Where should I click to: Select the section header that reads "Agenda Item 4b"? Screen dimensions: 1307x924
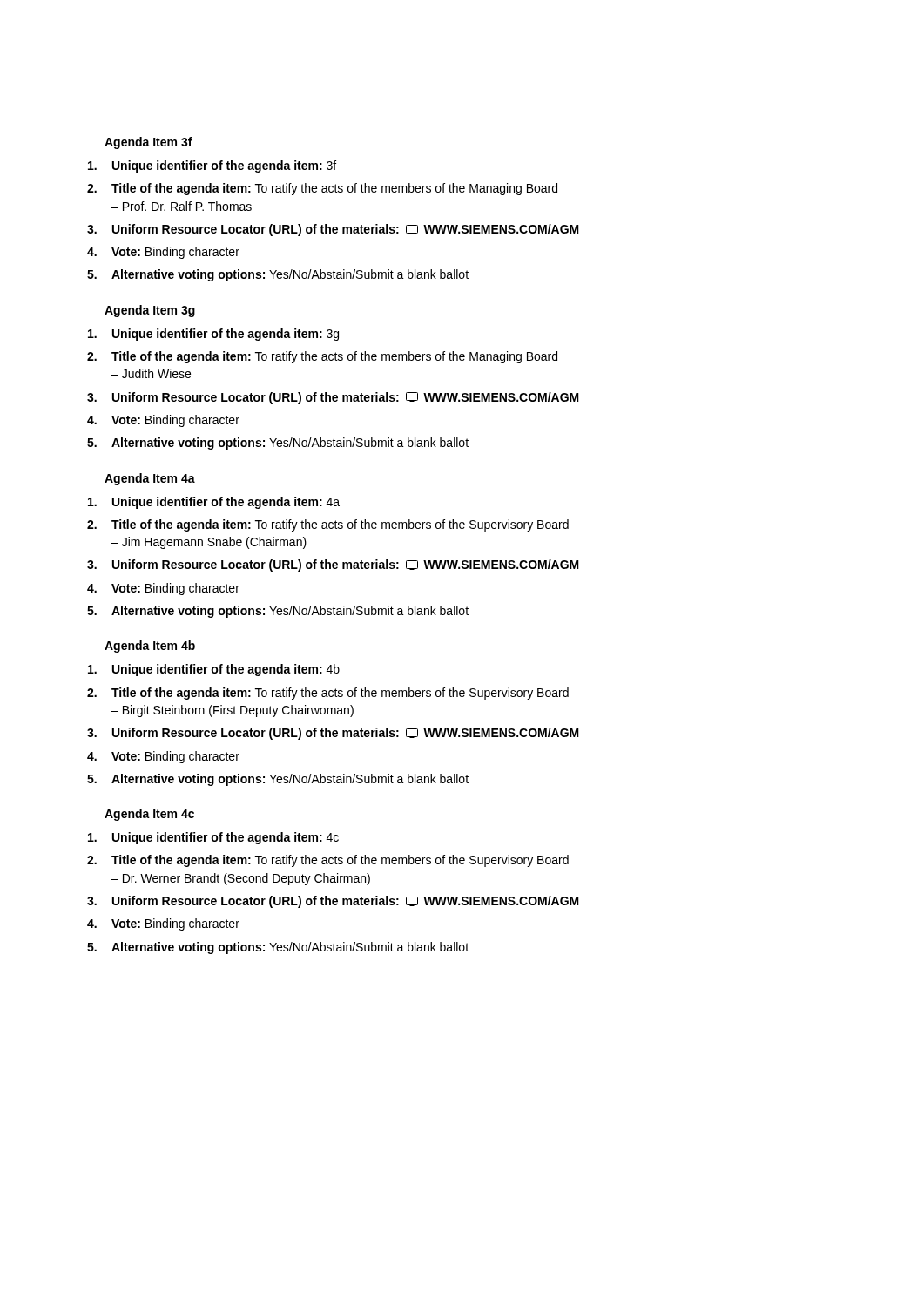coord(150,646)
